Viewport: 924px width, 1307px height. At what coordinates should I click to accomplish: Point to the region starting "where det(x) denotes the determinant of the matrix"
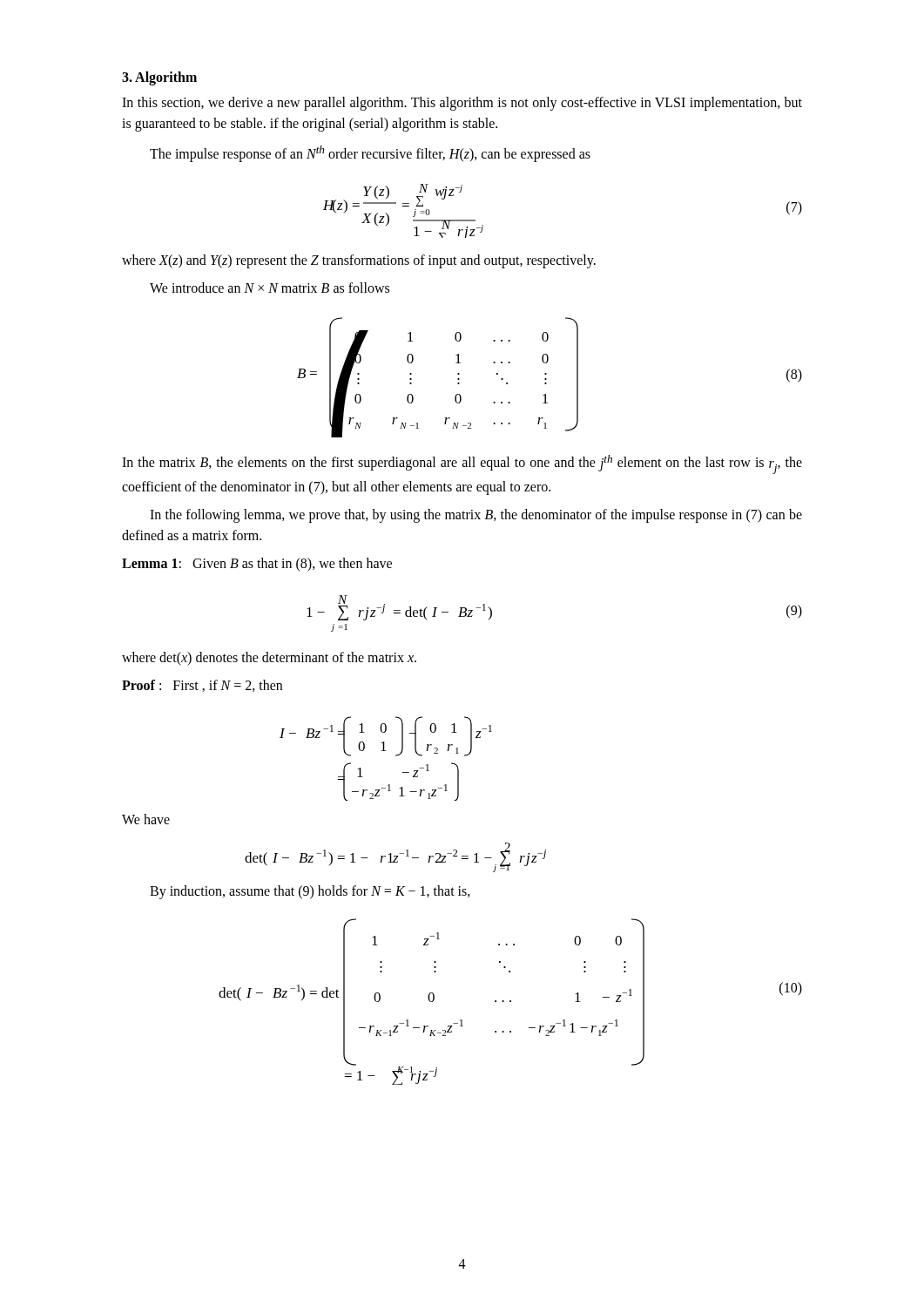tap(269, 659)
